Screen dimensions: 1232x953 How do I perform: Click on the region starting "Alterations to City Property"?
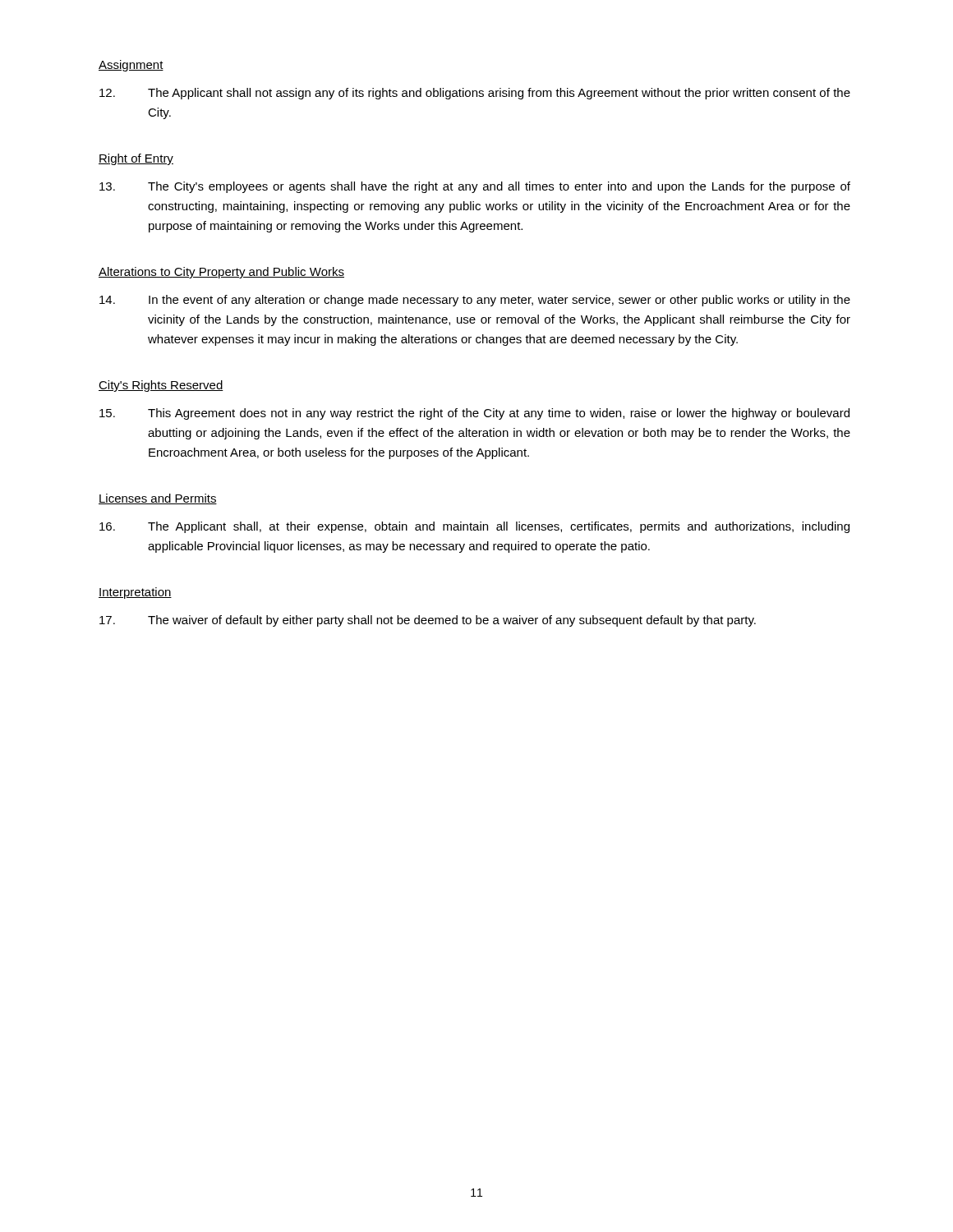221,271
